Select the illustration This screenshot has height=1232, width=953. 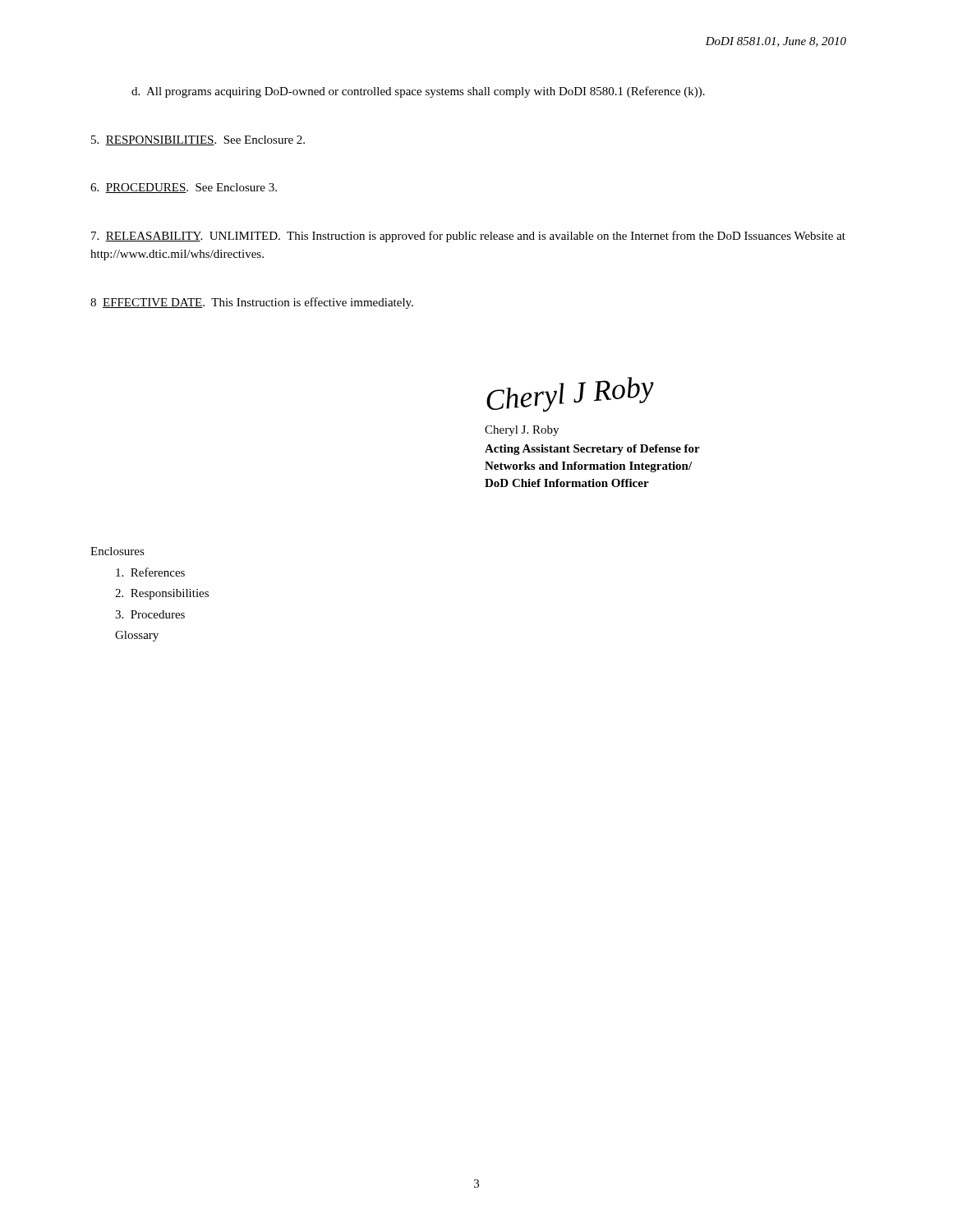(x=665, y=391)
